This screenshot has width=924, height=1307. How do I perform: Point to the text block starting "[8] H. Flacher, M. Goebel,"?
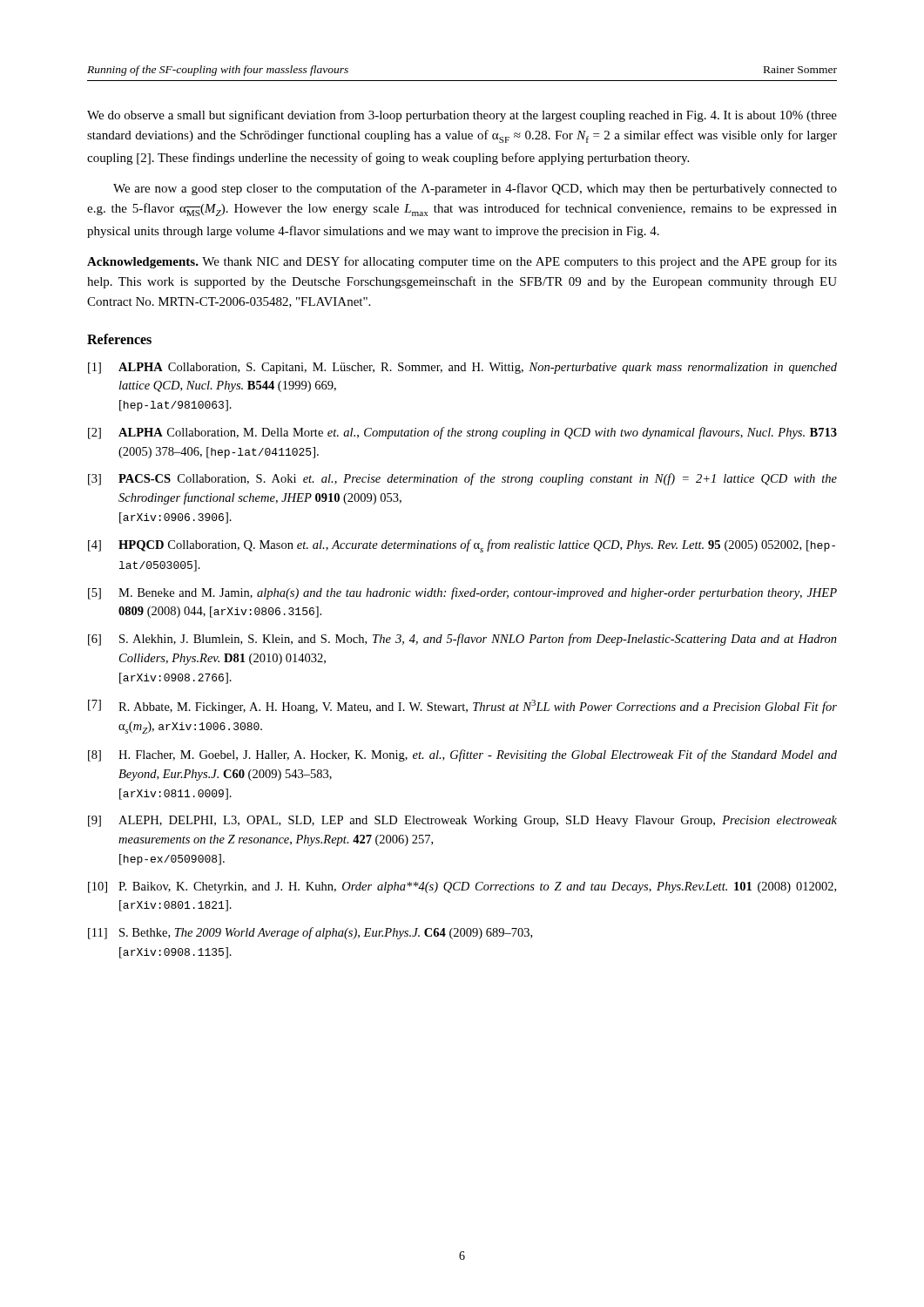point(462,755)
